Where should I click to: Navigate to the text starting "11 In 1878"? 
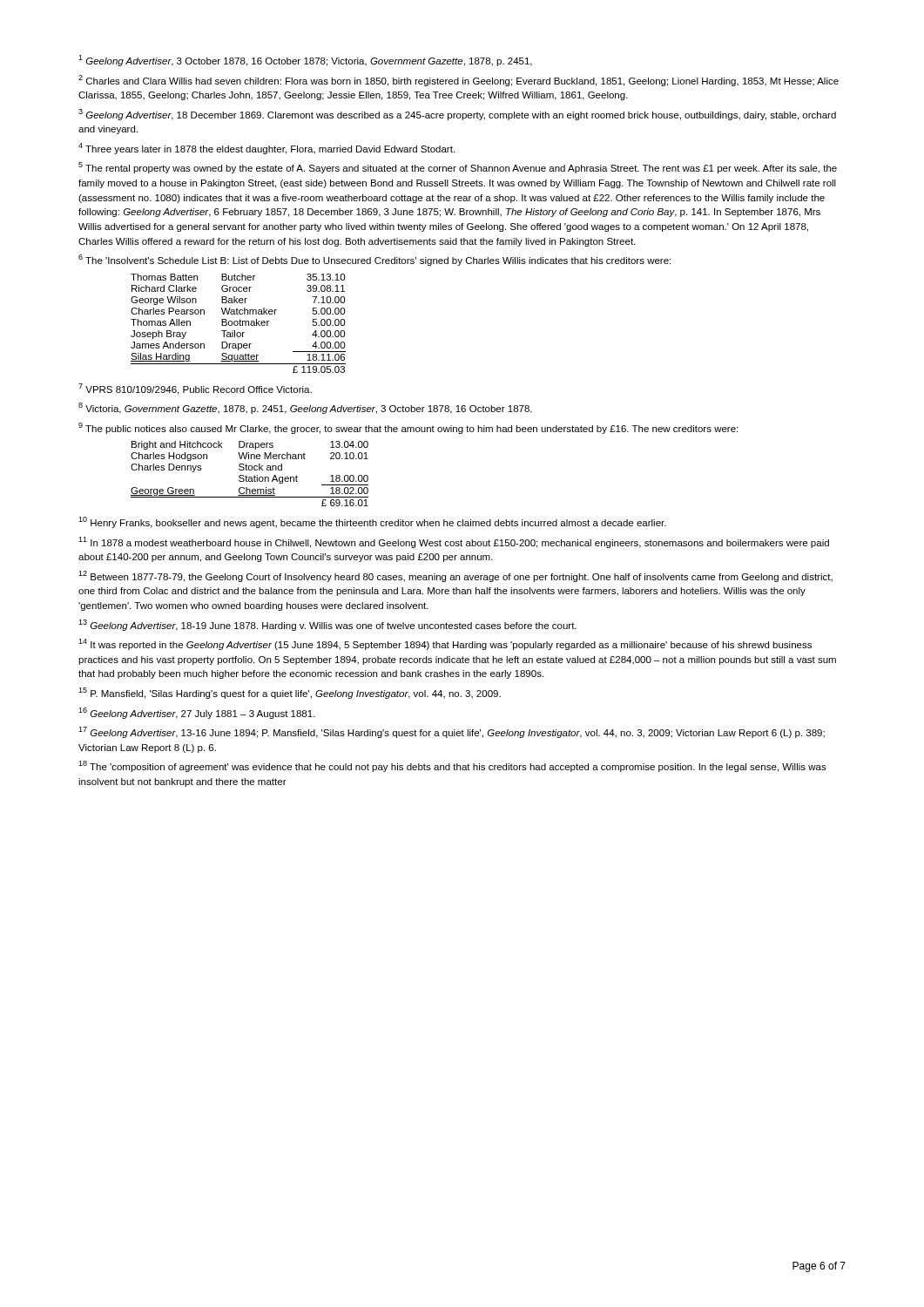point(454,548)
